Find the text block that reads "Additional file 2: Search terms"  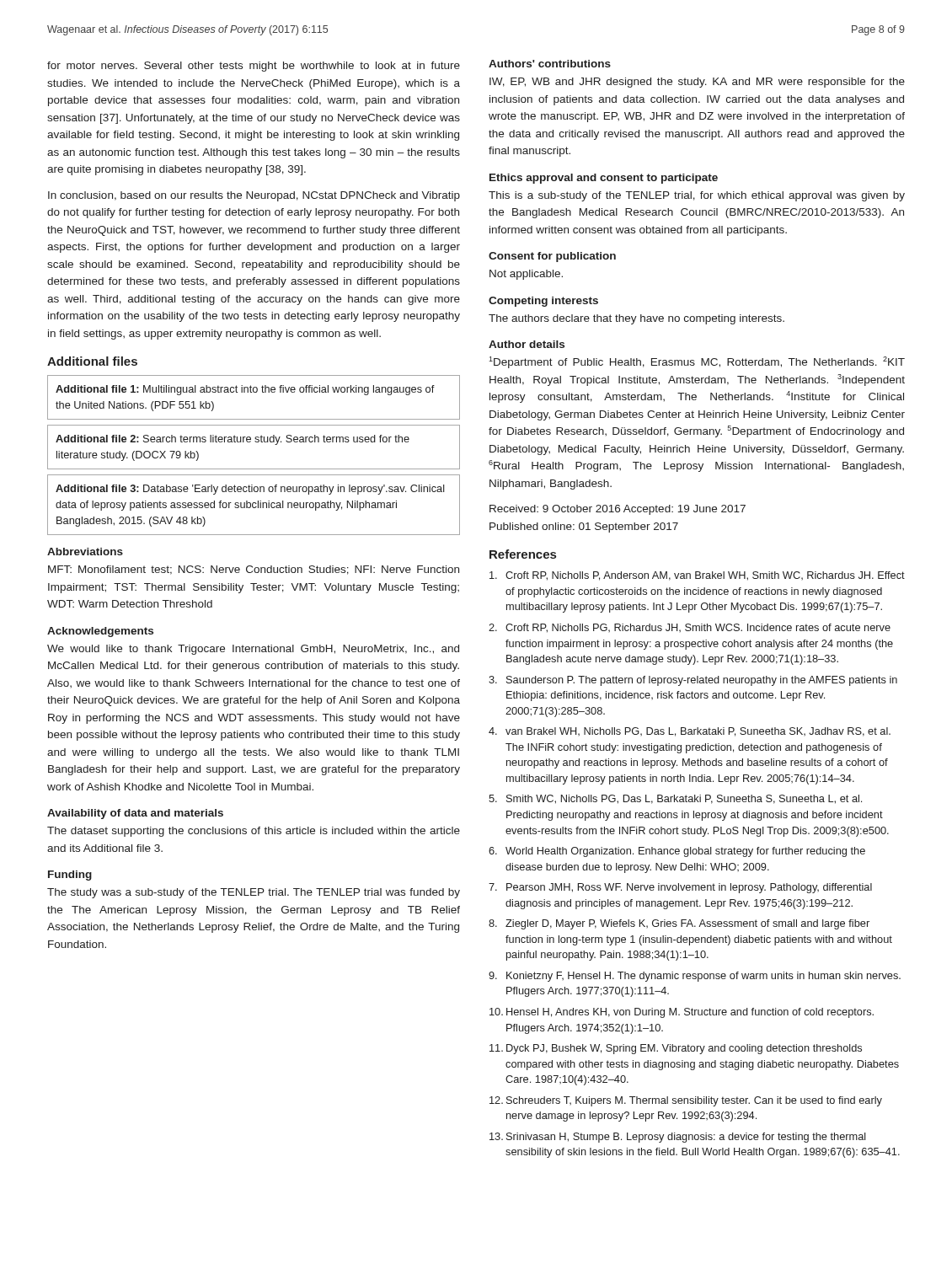[254, 447]
